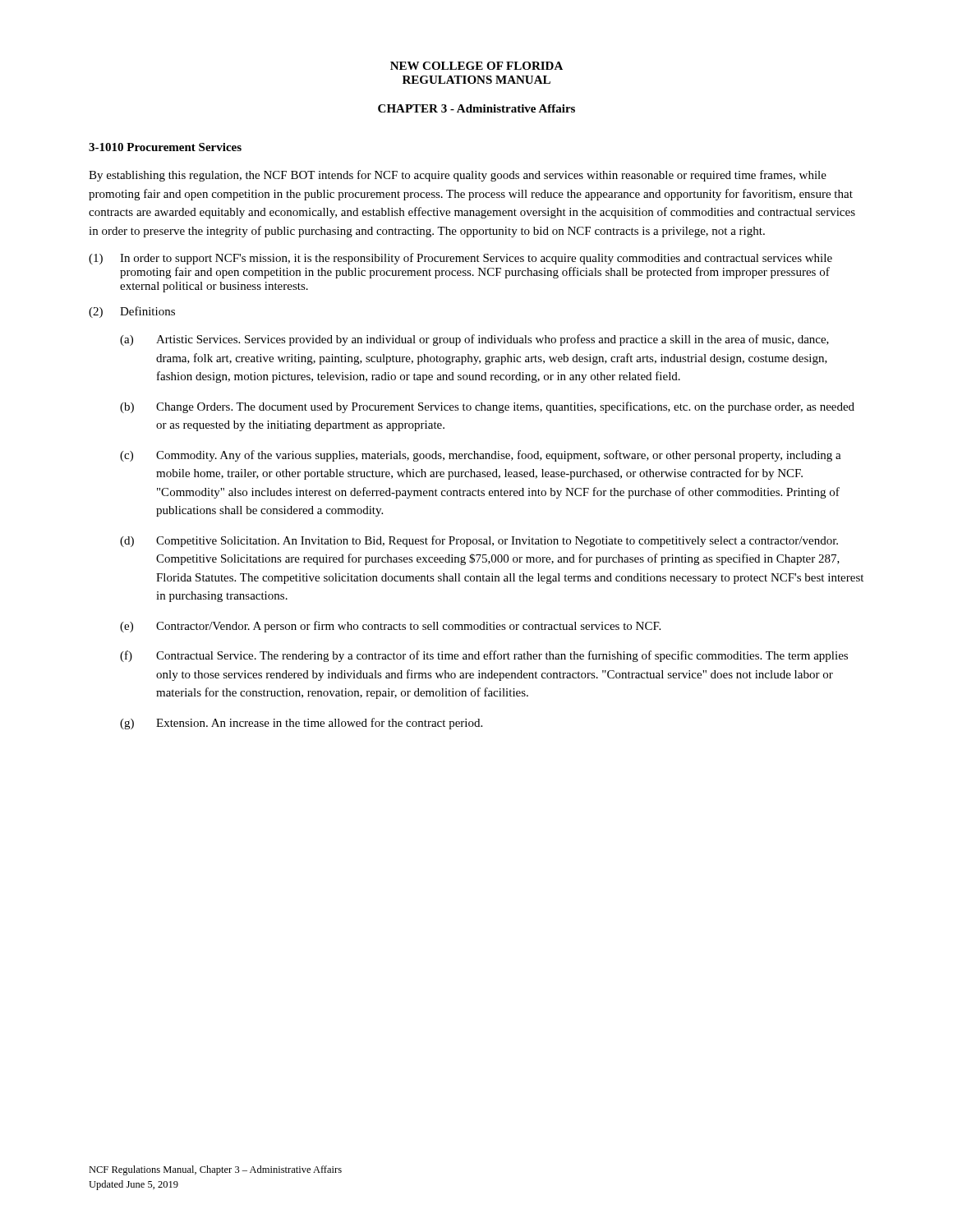The width and height of the screenshot is (953, 1232).
Task: Click on the section header with the text "3-1010 Procurement Services"
Action: [x=165, y=147]
